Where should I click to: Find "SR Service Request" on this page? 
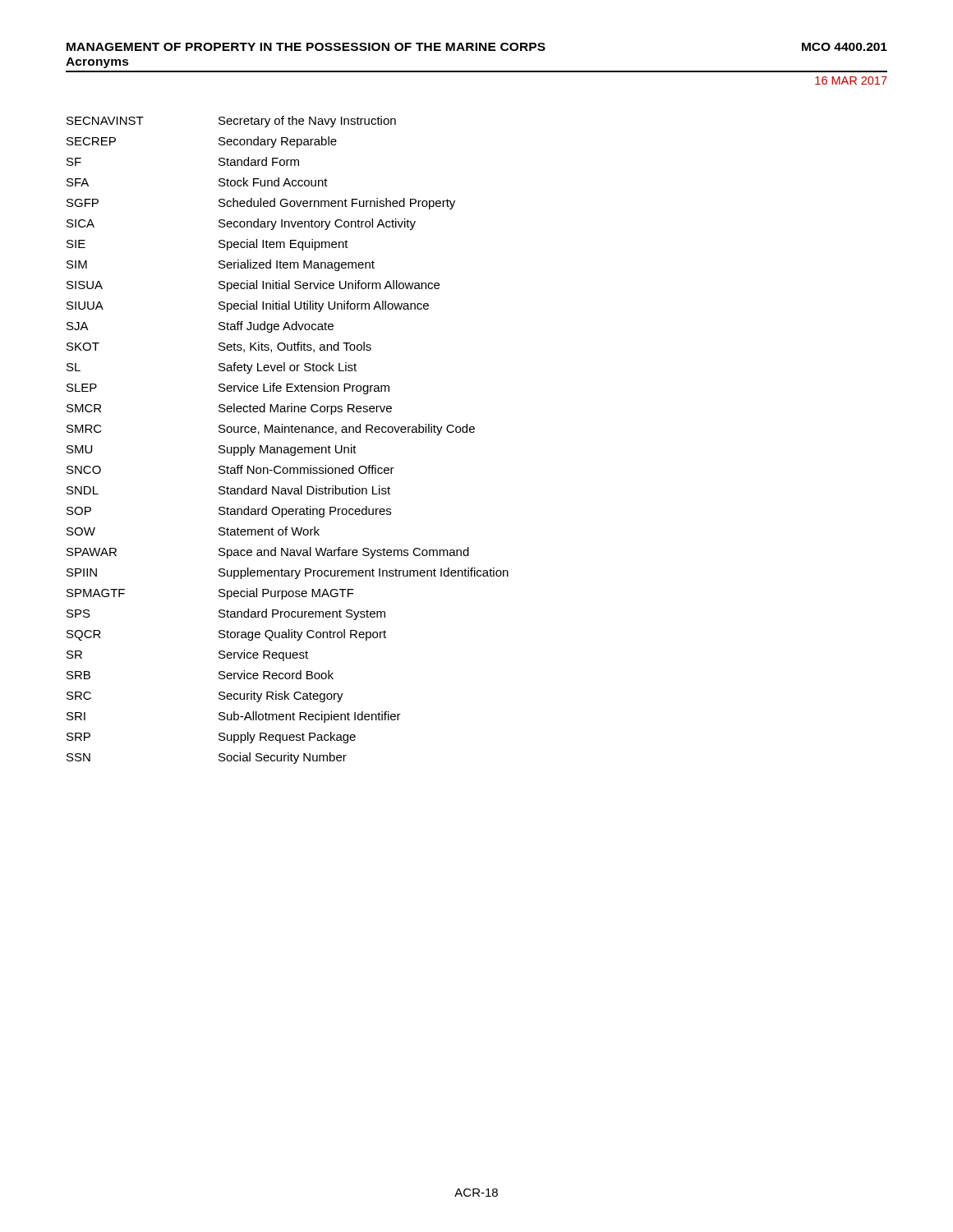(x=70, y=655)
